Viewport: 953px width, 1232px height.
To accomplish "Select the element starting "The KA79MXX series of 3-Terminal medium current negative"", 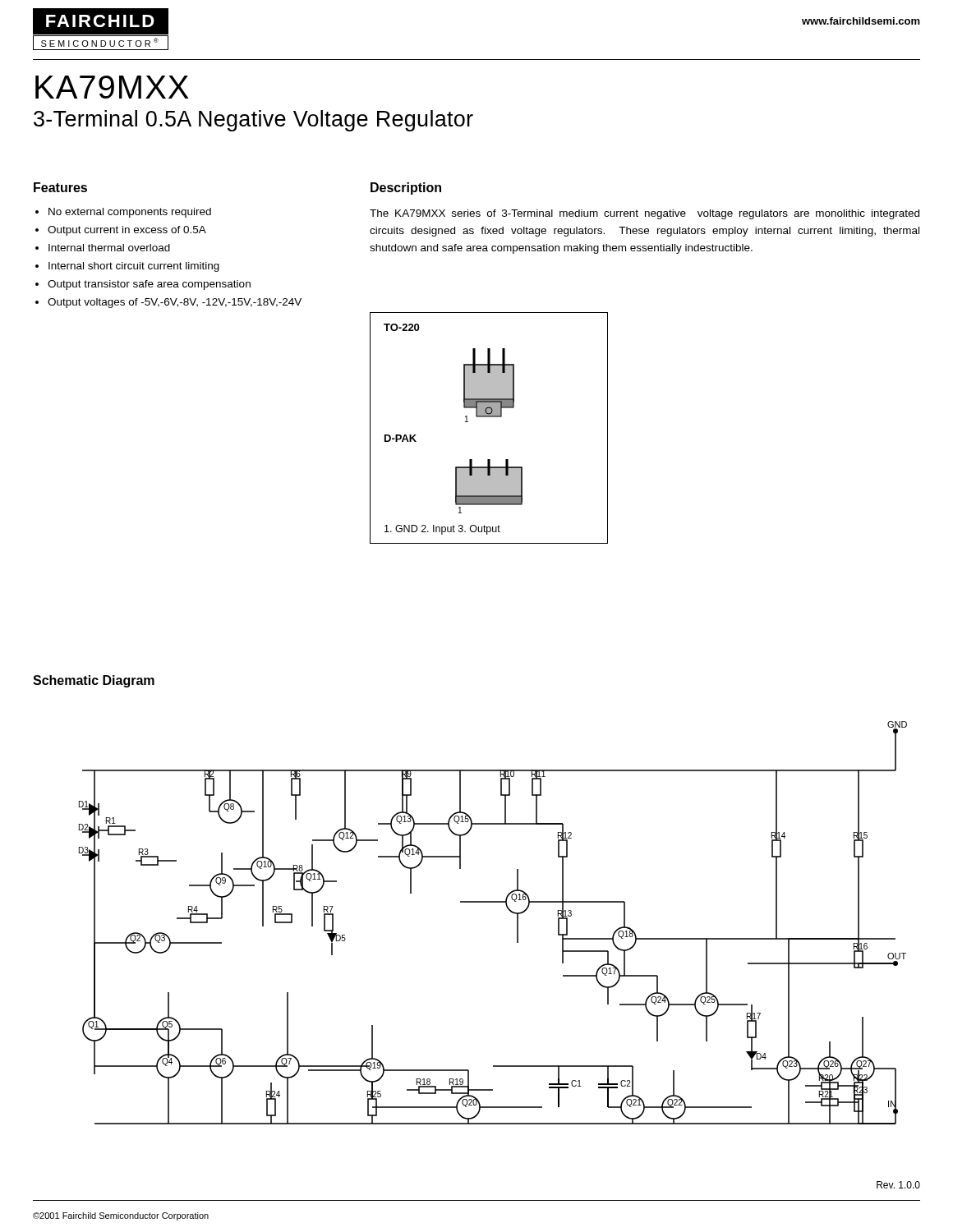I will coord(645,230).
